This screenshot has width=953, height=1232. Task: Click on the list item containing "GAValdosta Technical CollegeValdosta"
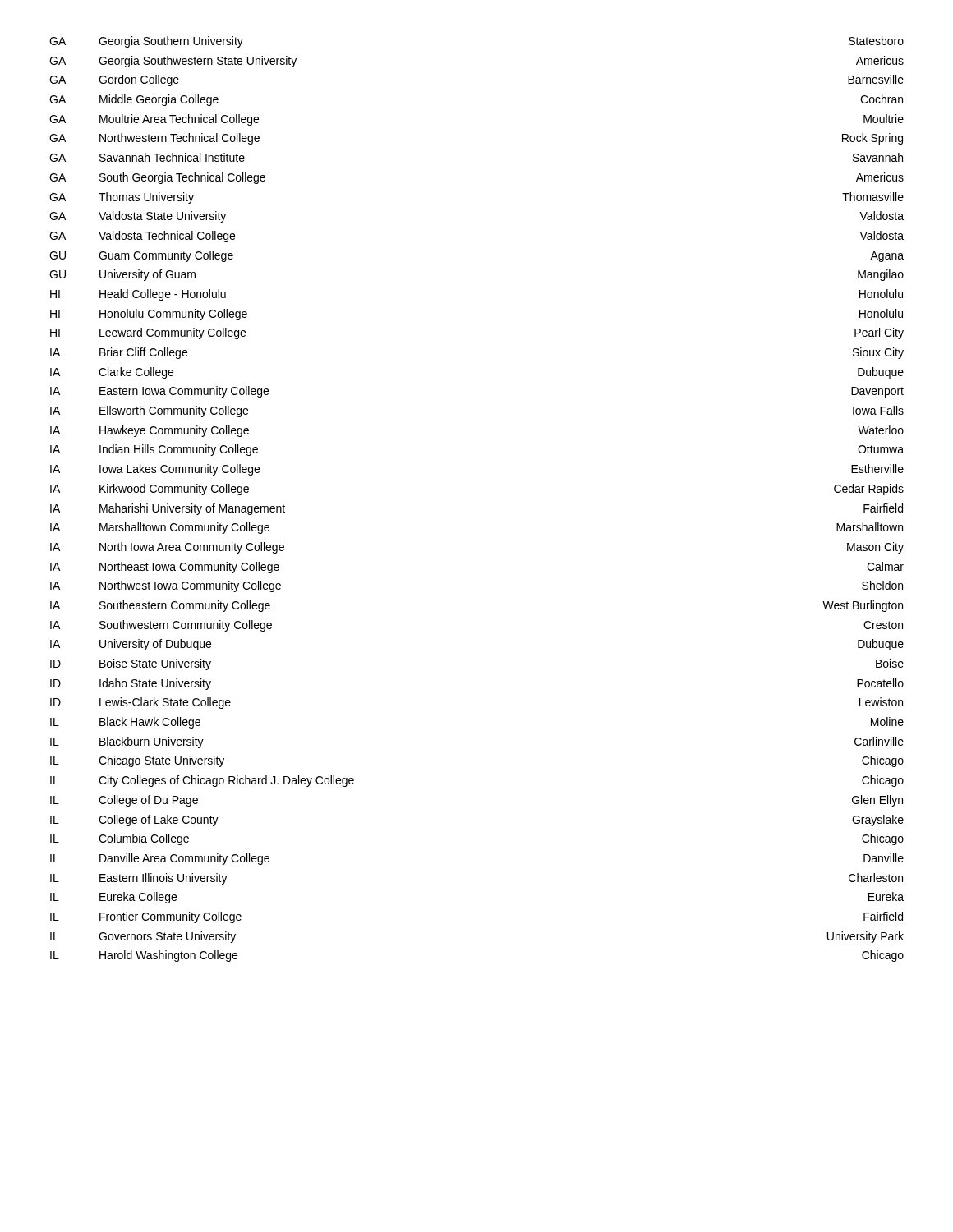(165, 236)
